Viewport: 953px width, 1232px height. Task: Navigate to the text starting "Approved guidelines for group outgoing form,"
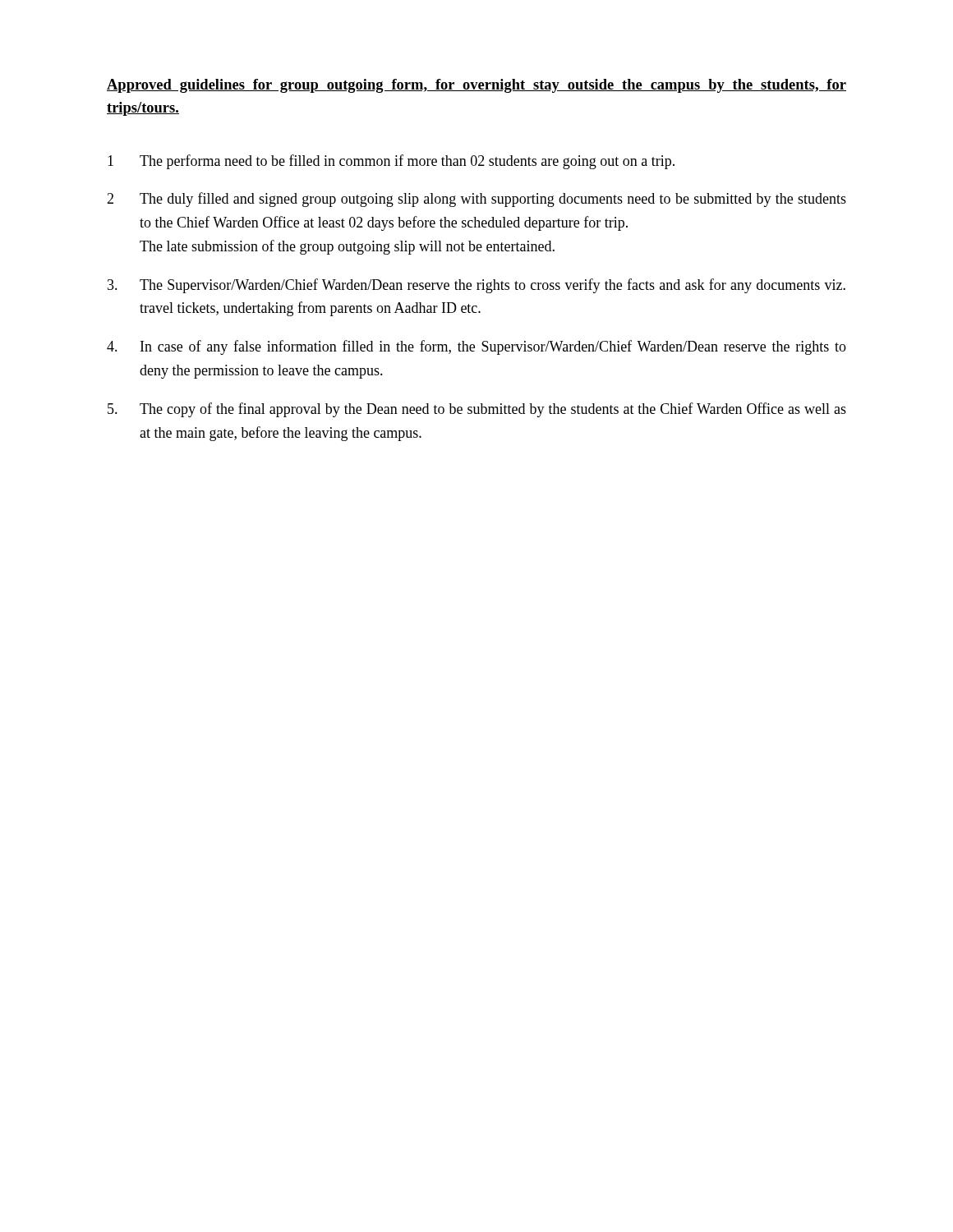click(476, 97)
